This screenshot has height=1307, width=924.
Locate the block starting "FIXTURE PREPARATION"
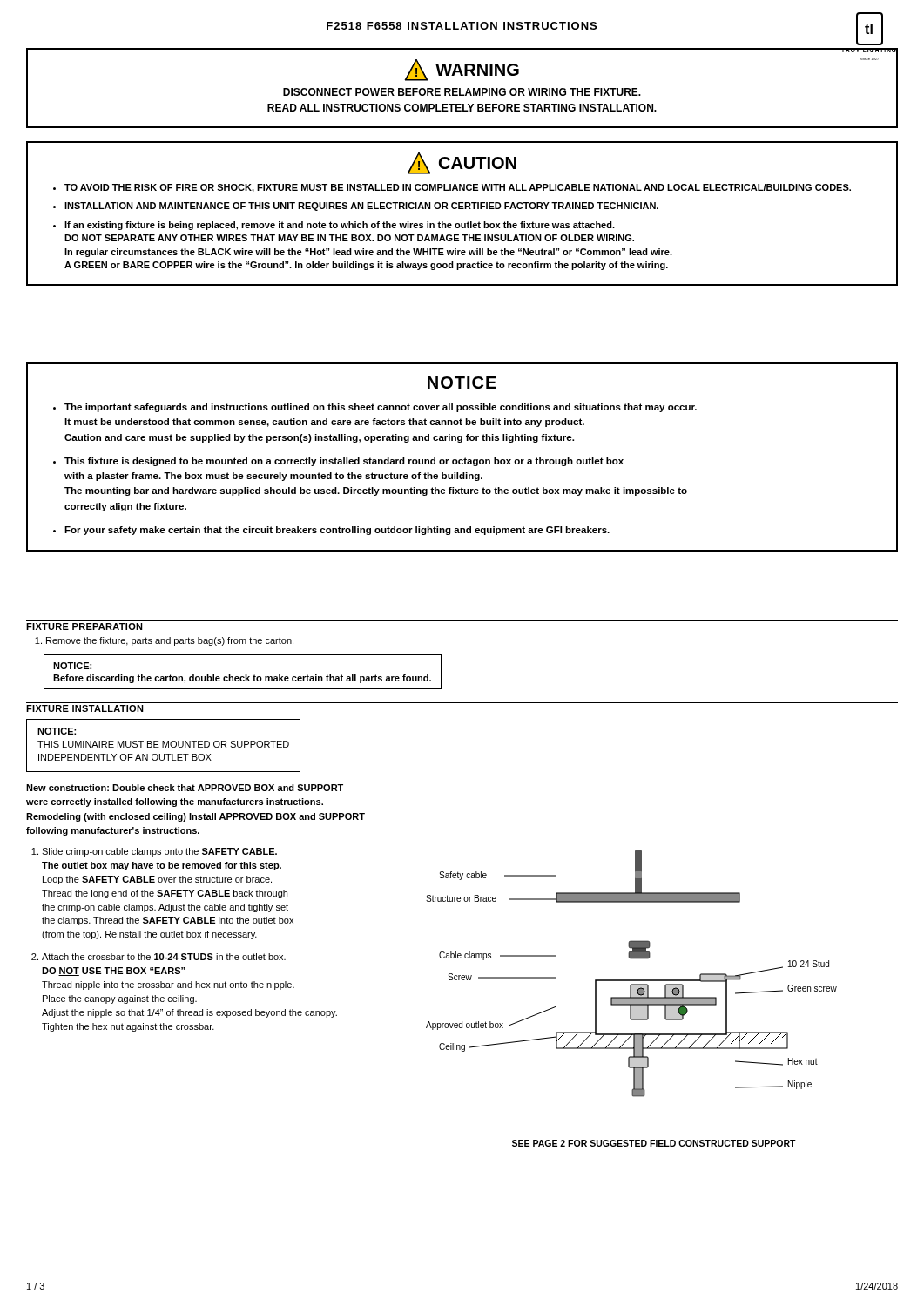(85, 626)
